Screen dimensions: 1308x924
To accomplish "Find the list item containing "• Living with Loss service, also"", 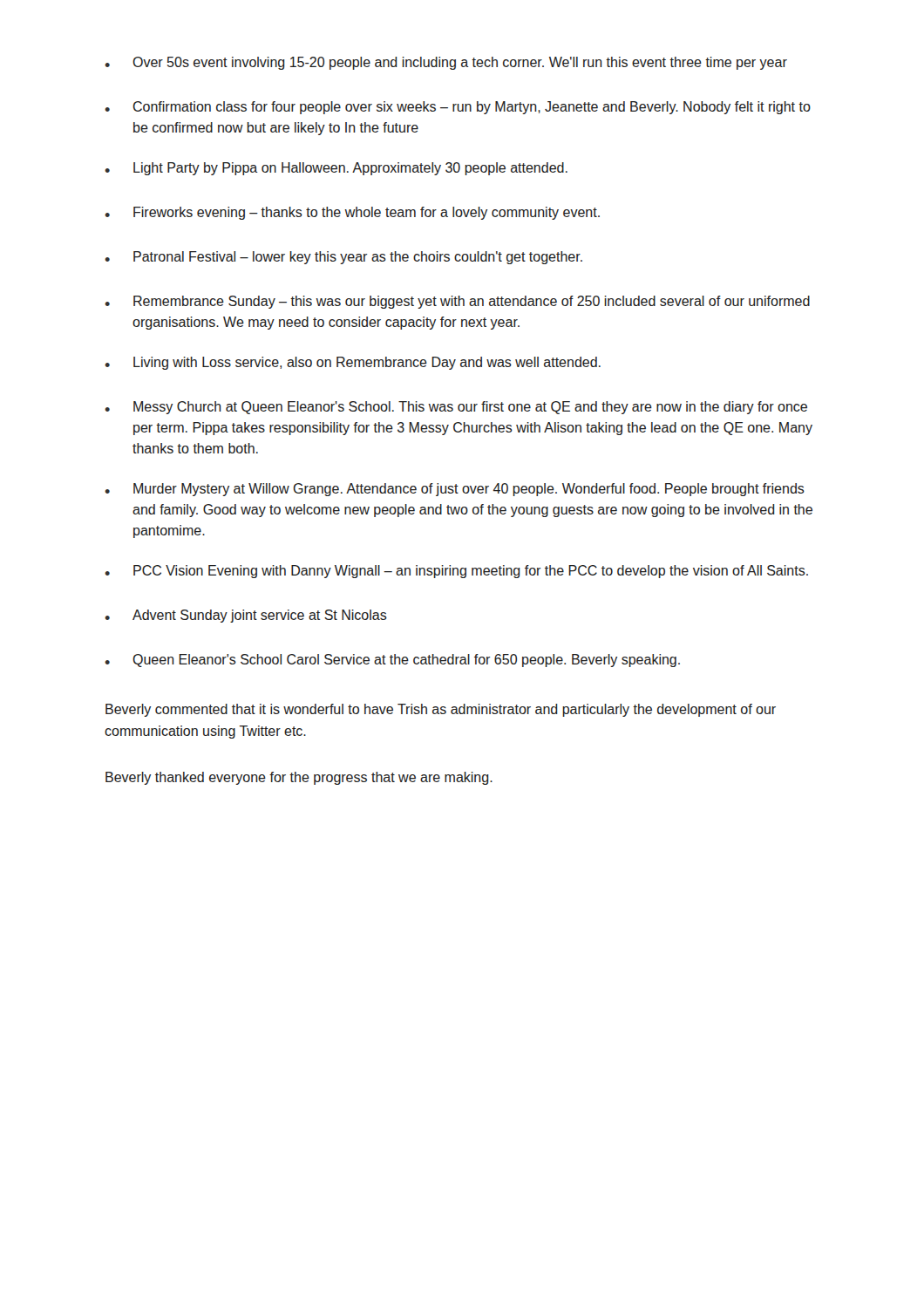I will (x=462, y=365).
